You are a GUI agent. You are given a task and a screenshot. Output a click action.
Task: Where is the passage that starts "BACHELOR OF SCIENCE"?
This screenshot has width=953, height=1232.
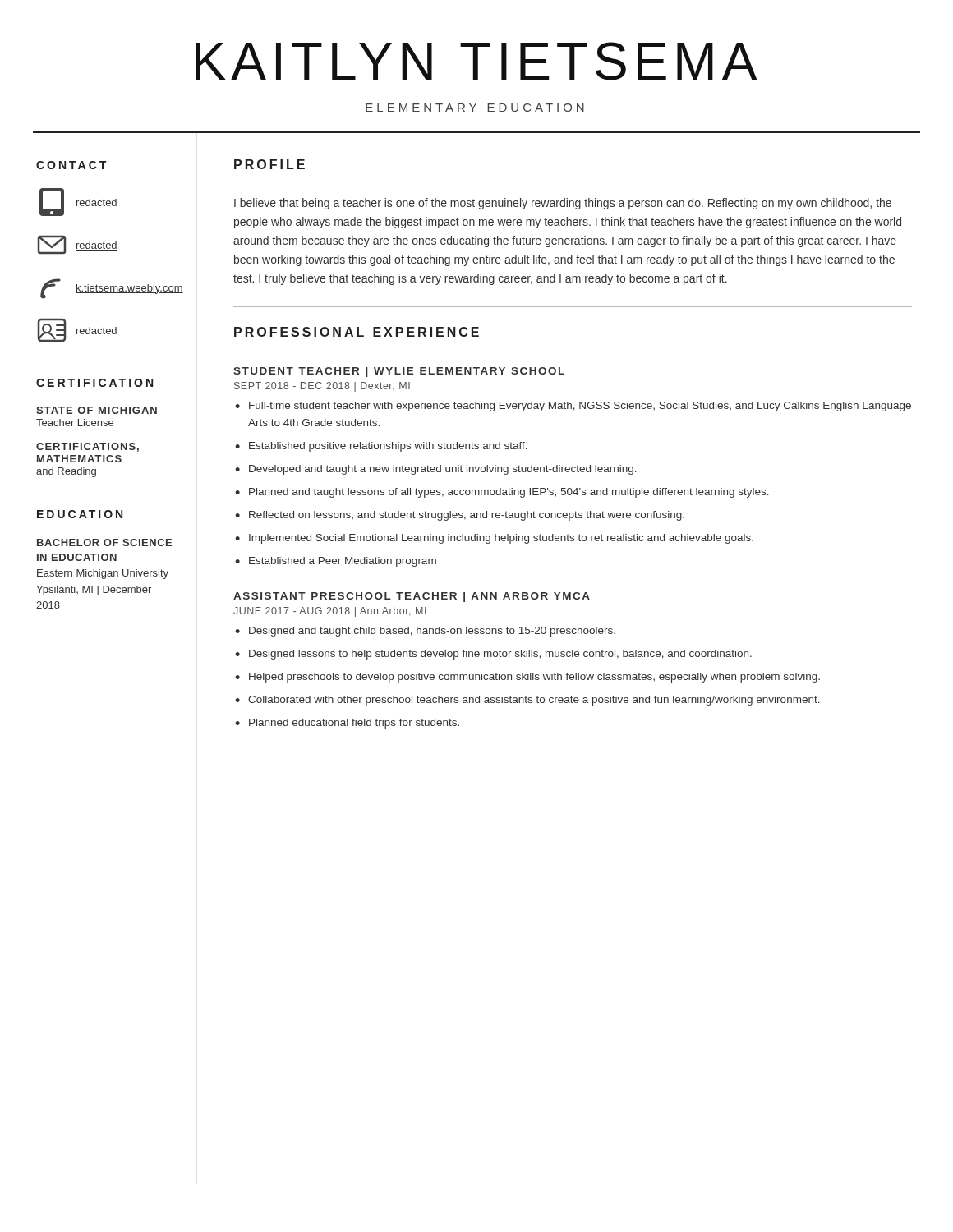[x=106, y=574]
